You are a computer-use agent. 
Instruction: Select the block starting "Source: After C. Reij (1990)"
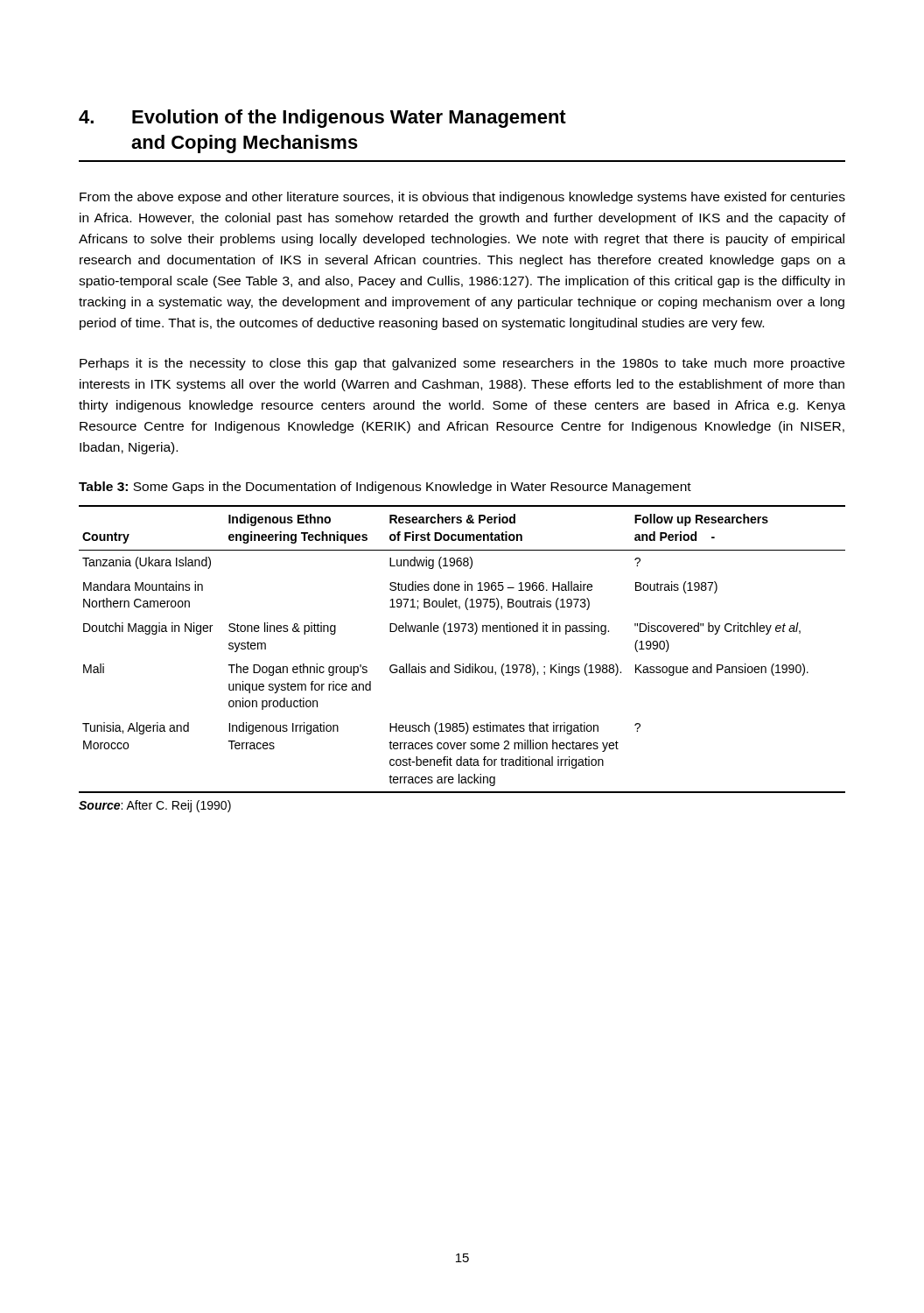(x=155, y=806)
